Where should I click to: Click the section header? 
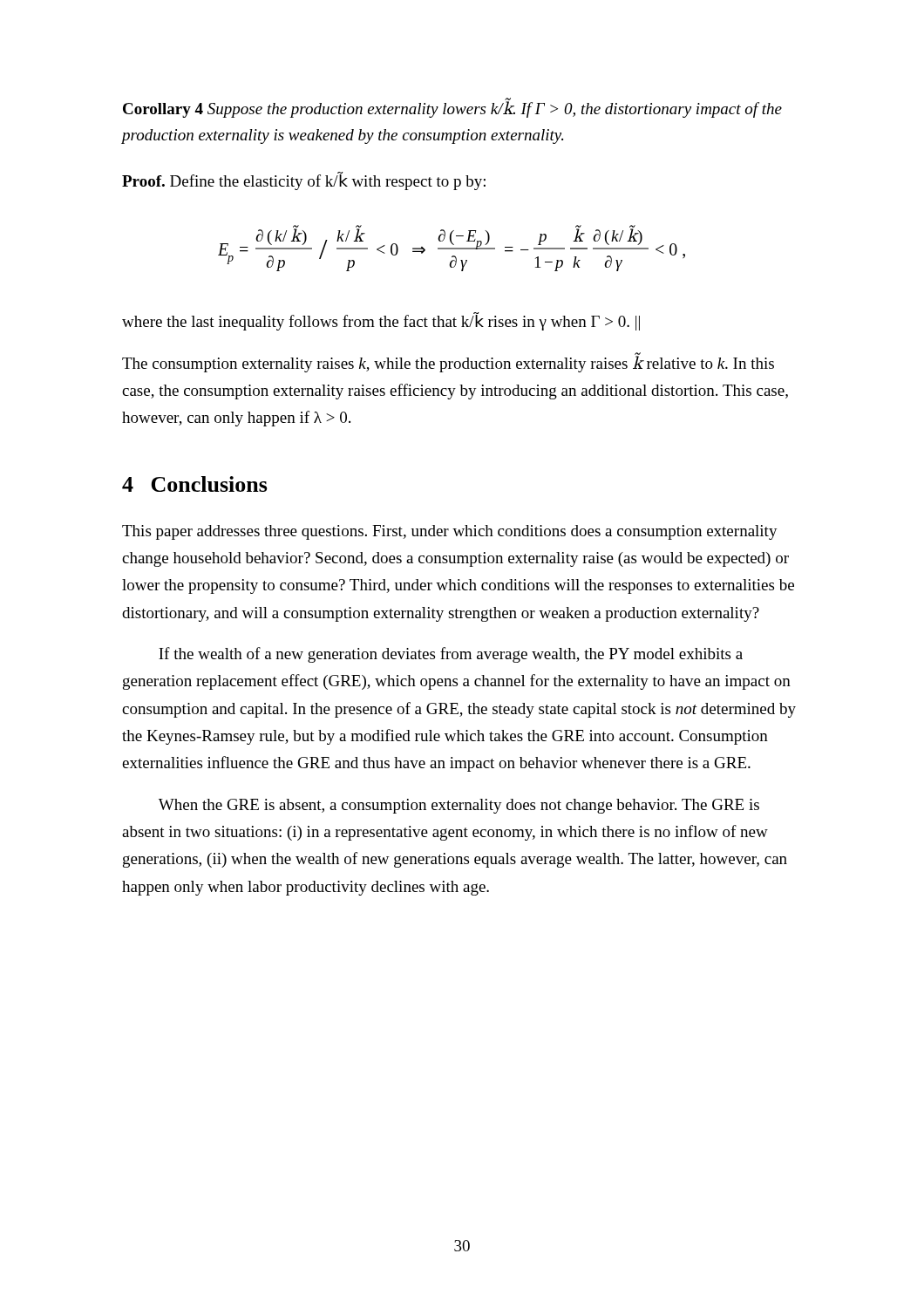point(195,484)
